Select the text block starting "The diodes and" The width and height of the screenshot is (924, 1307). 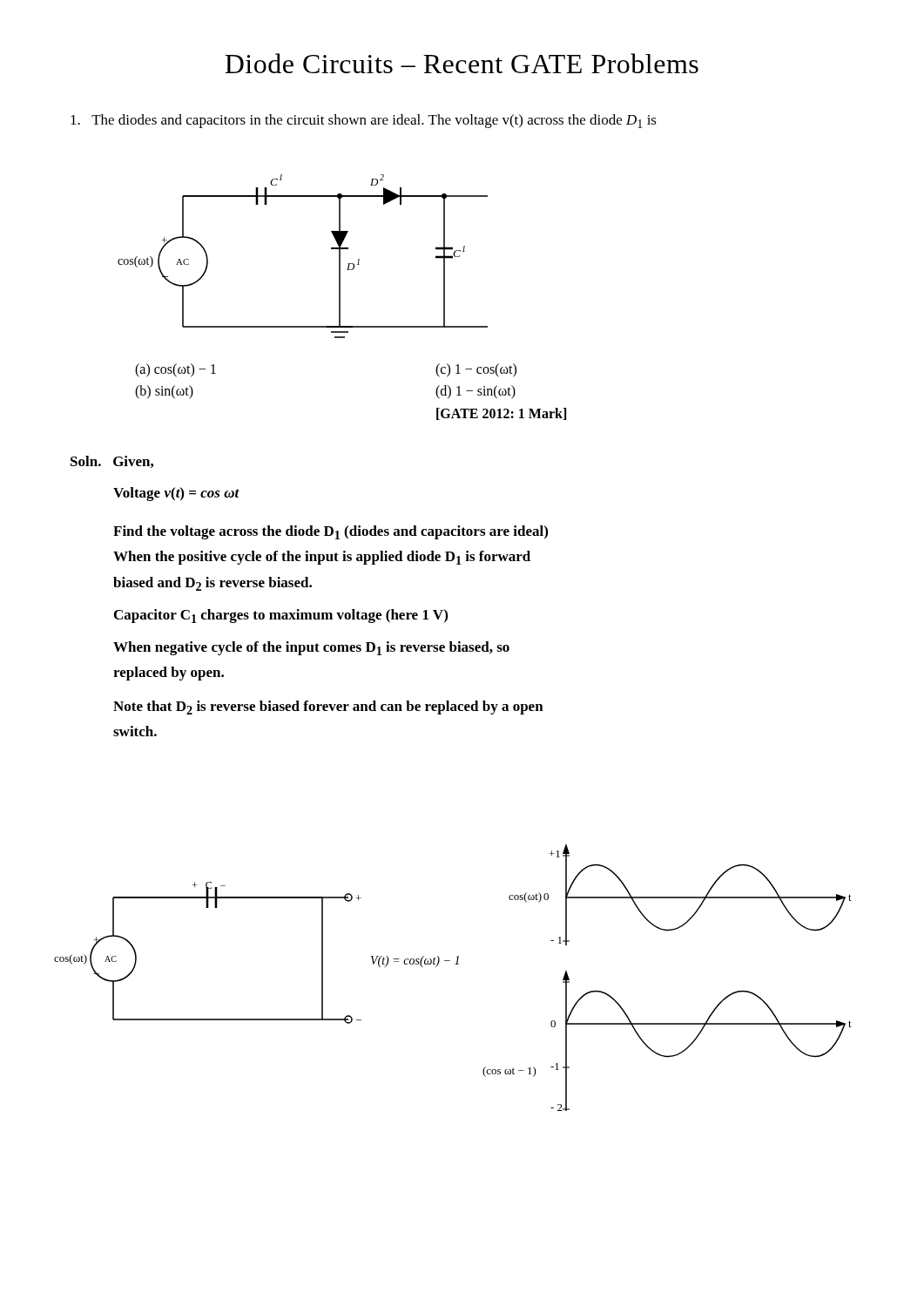click(363, 121)
